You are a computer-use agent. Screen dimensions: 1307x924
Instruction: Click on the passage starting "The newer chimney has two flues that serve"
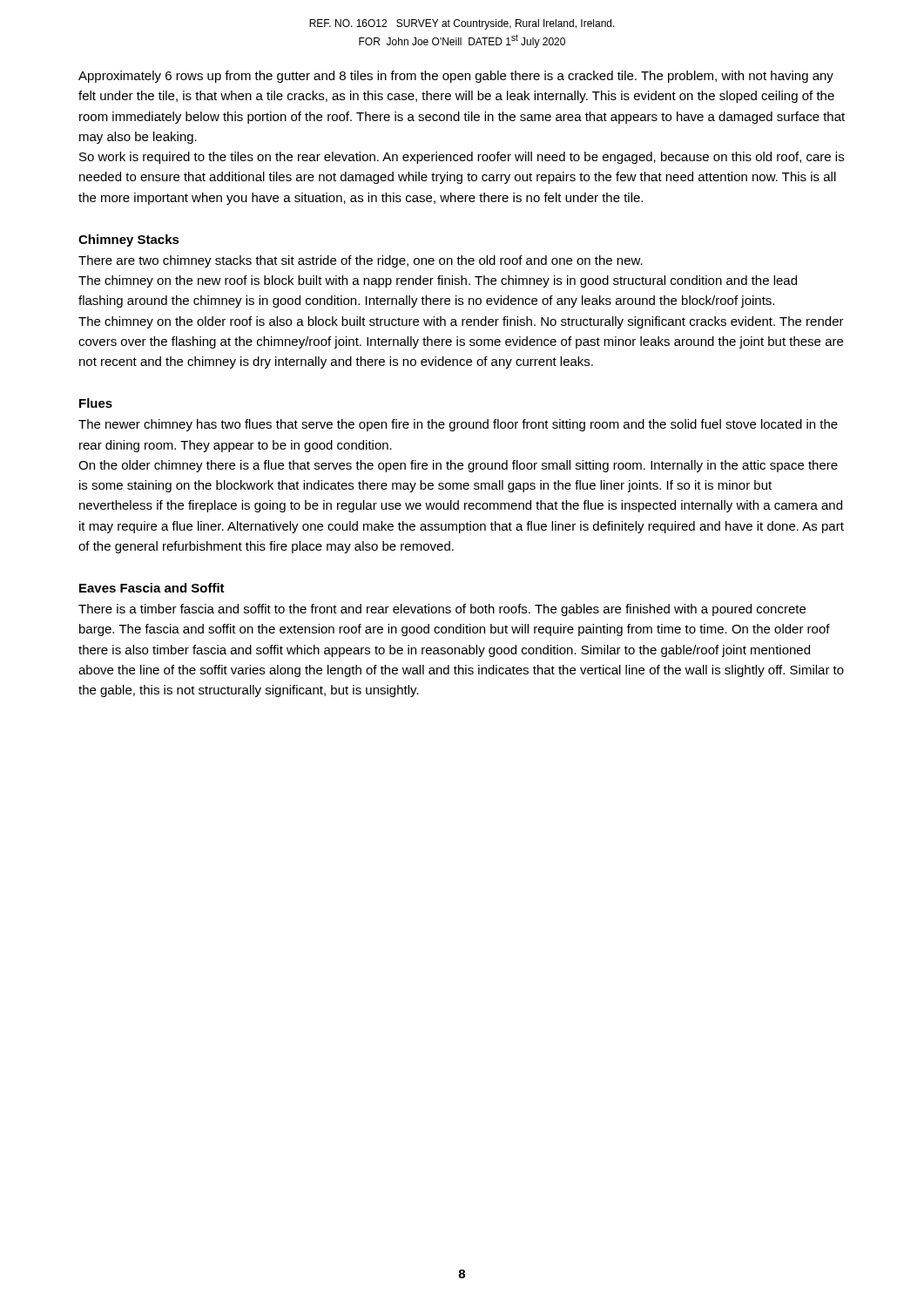461,485
